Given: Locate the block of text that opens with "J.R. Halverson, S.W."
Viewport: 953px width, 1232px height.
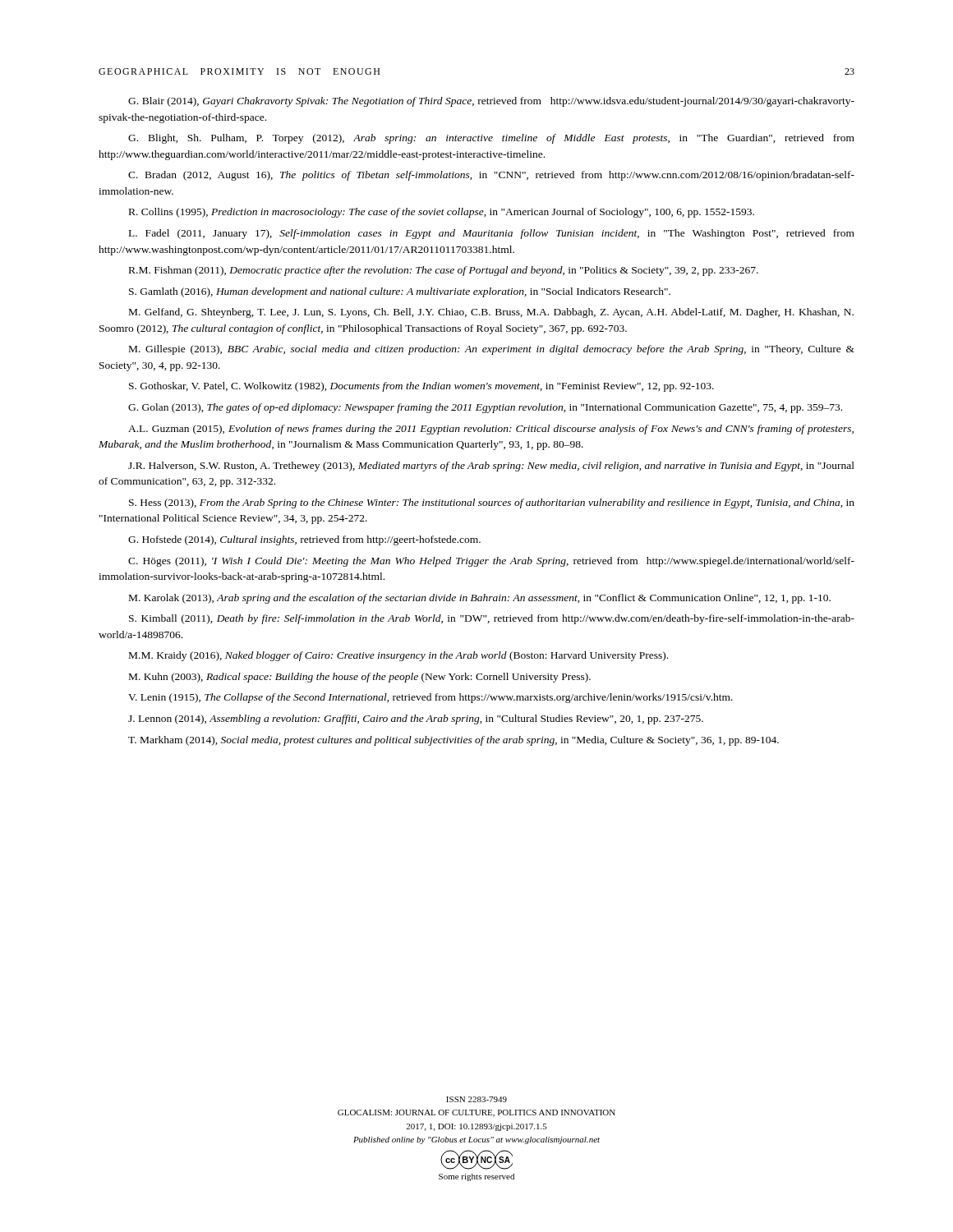Looking at the screenshot, I should [476, 473].
